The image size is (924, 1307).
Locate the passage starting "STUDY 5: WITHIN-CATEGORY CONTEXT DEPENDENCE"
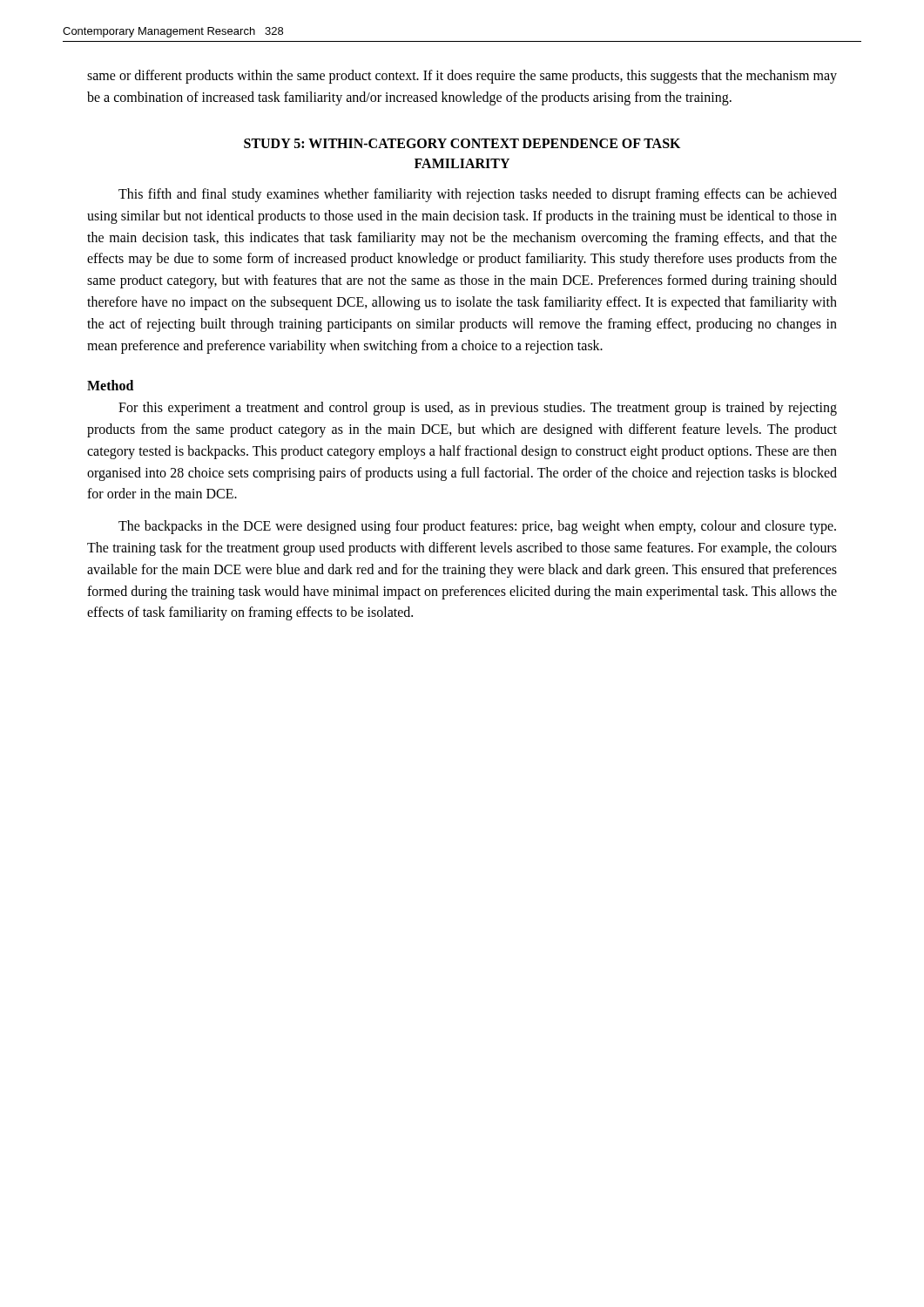[x=462, y=153]
